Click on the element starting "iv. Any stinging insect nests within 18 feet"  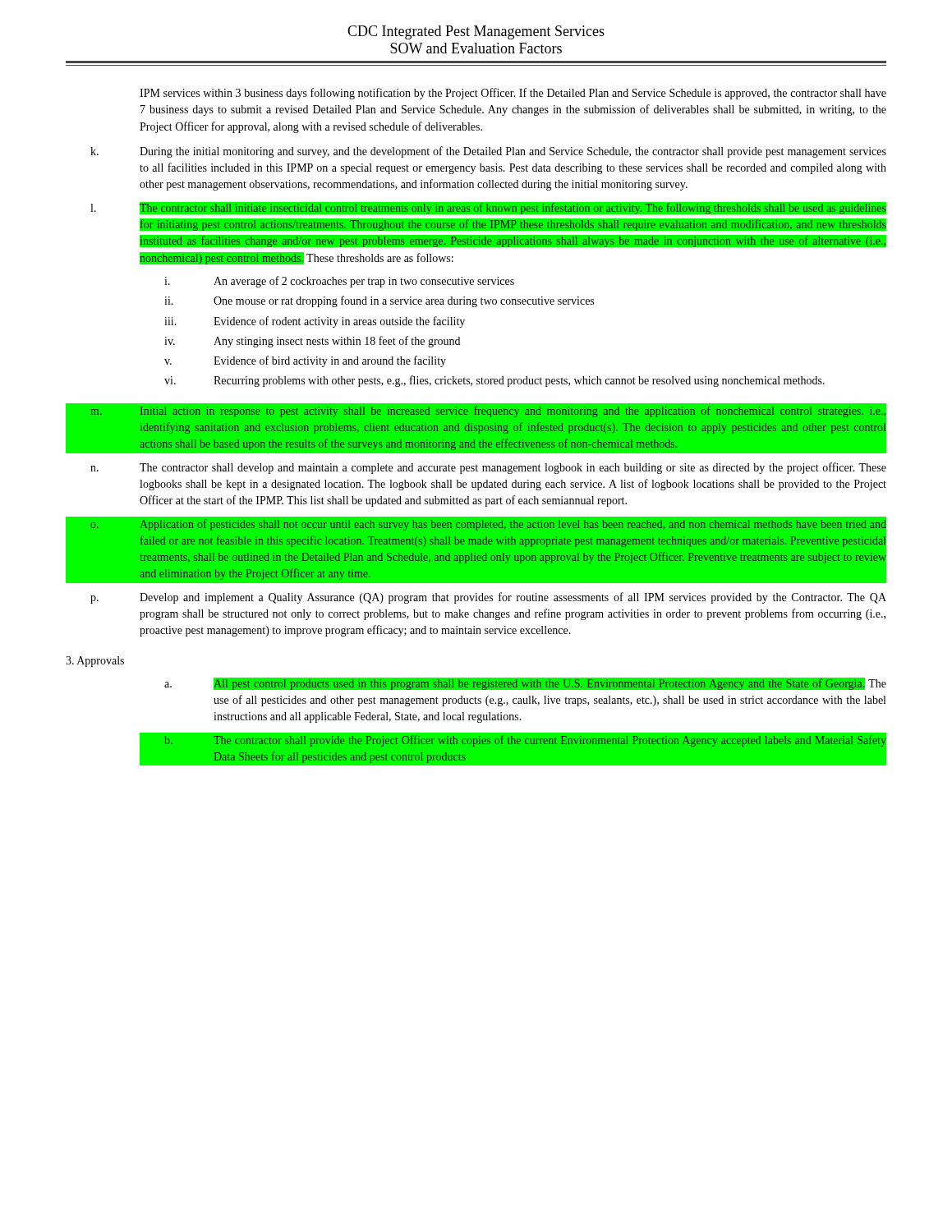312,342
